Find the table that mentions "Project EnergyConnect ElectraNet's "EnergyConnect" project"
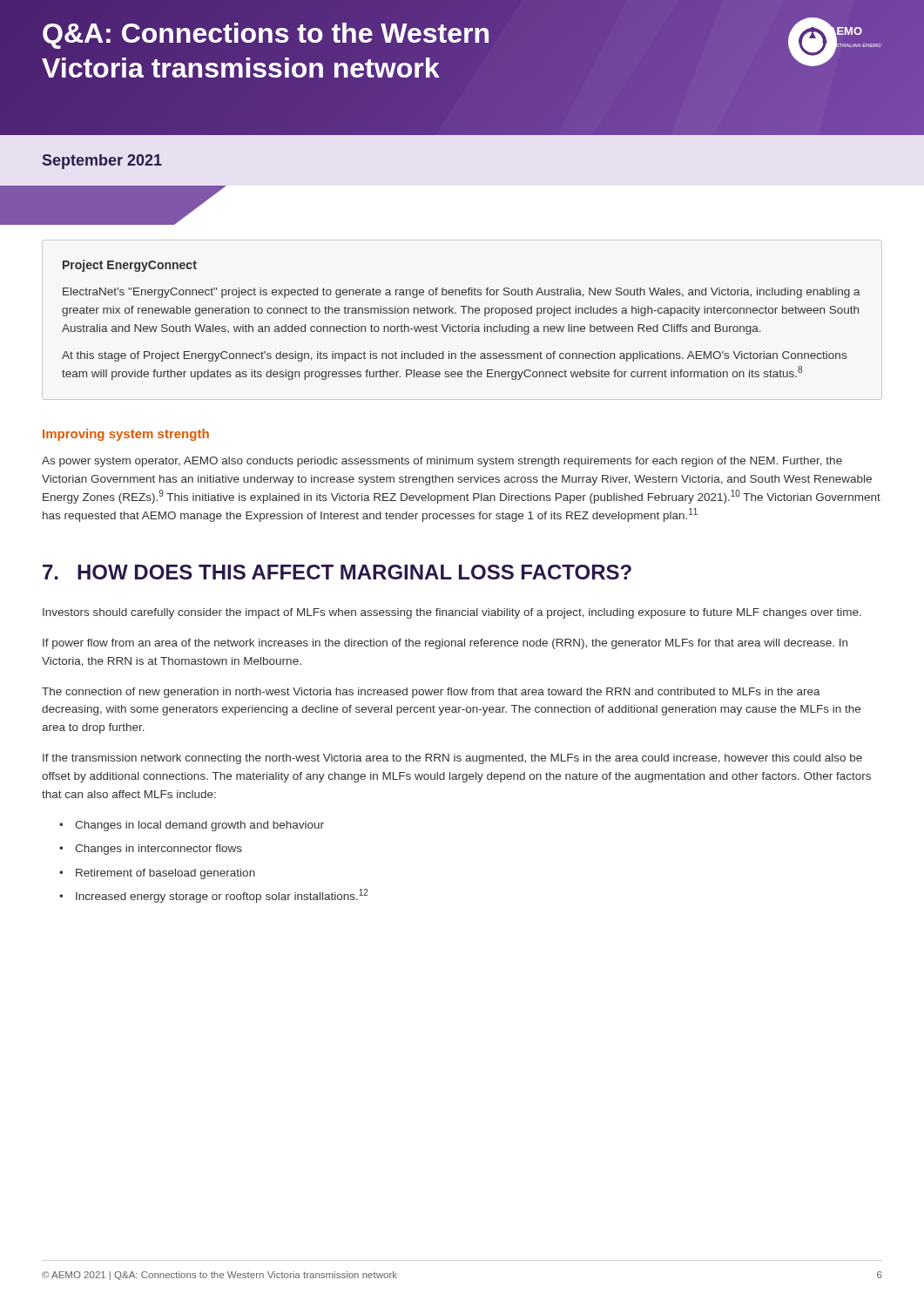The height and width of the screenshot is (1307, 924). coord(462,320)
